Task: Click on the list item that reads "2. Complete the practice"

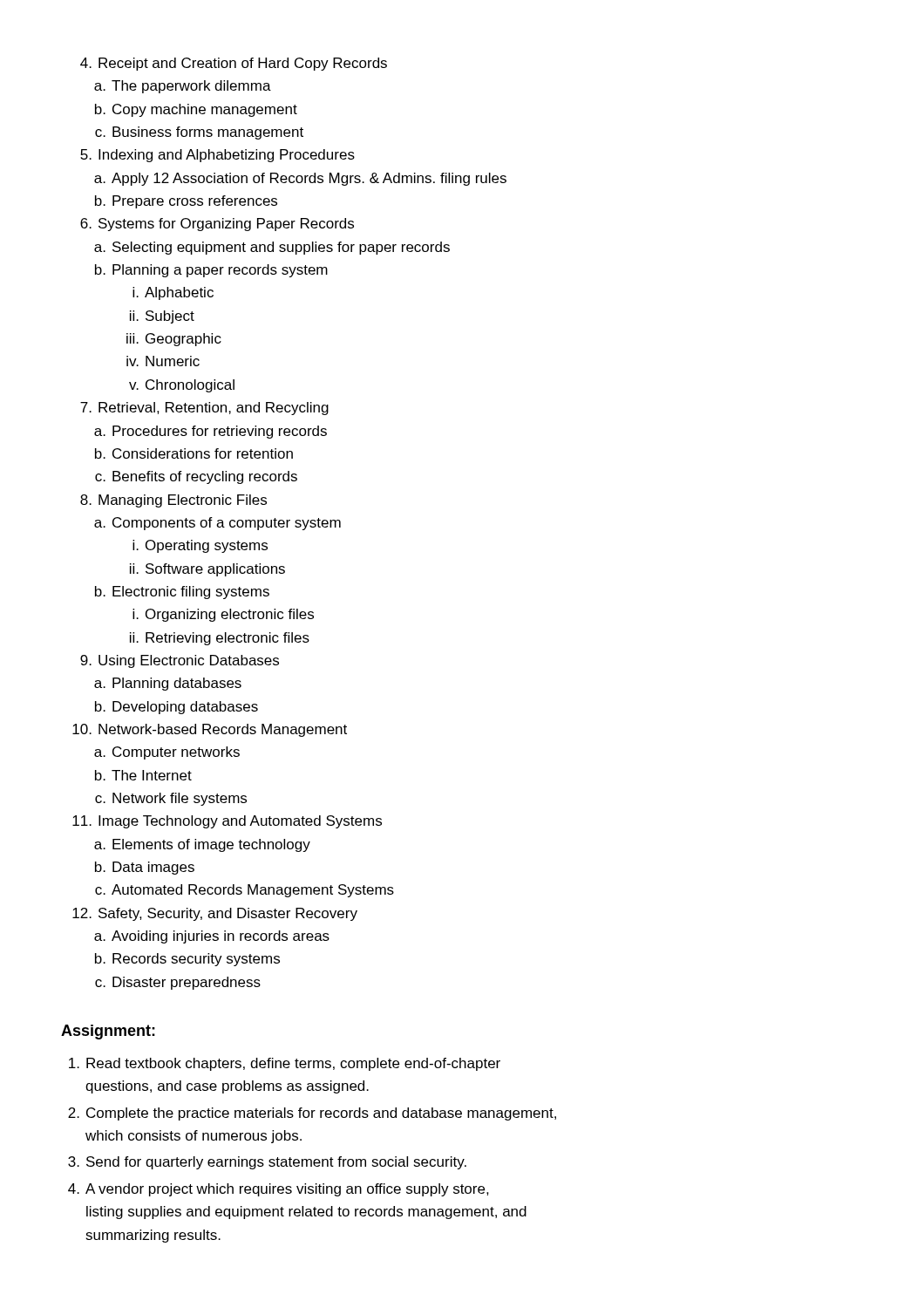Action: pyautogui.click(x=462, y=1125)
